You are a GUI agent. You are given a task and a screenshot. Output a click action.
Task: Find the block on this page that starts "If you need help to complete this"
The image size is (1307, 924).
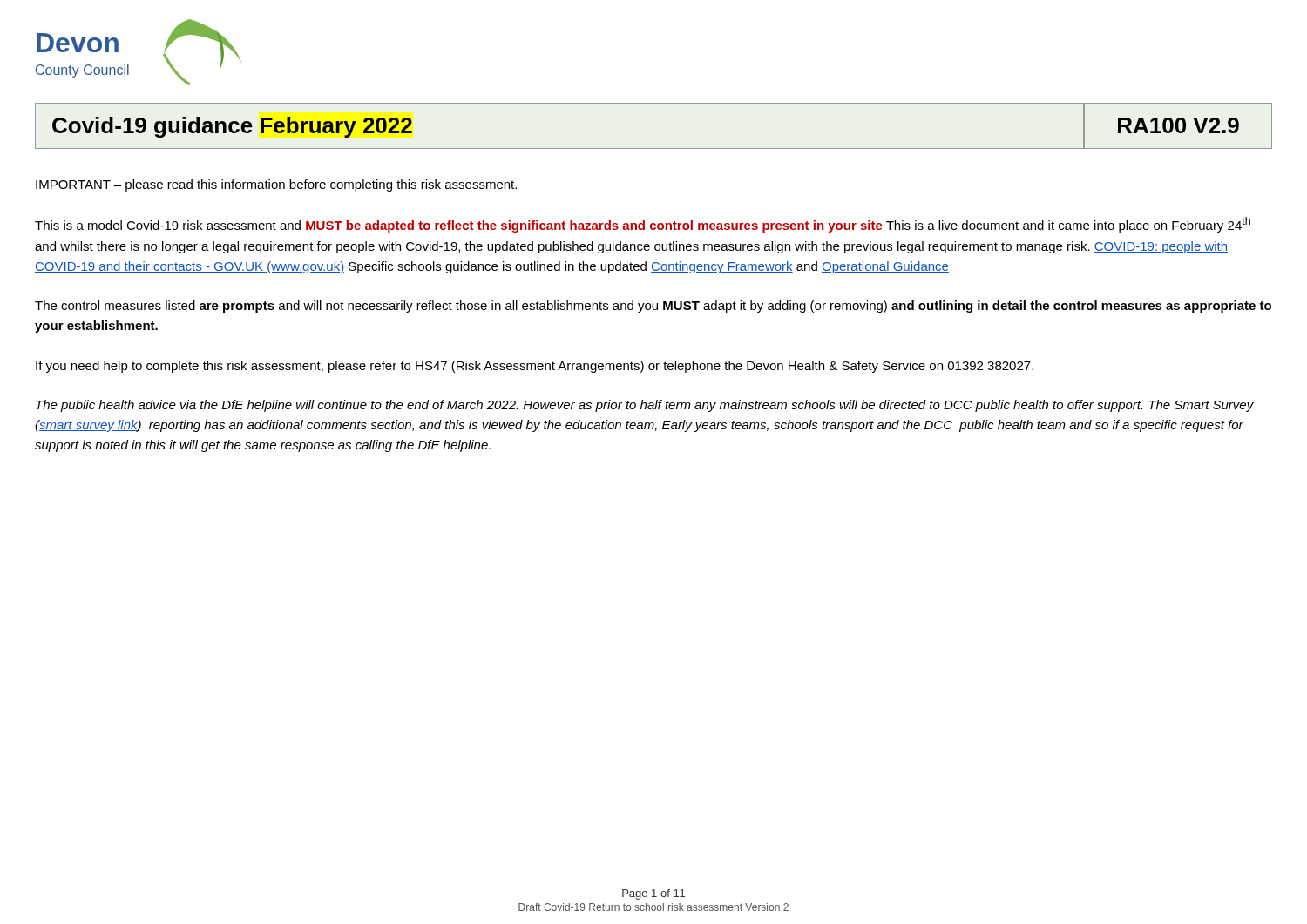click(x=535, y=365)
